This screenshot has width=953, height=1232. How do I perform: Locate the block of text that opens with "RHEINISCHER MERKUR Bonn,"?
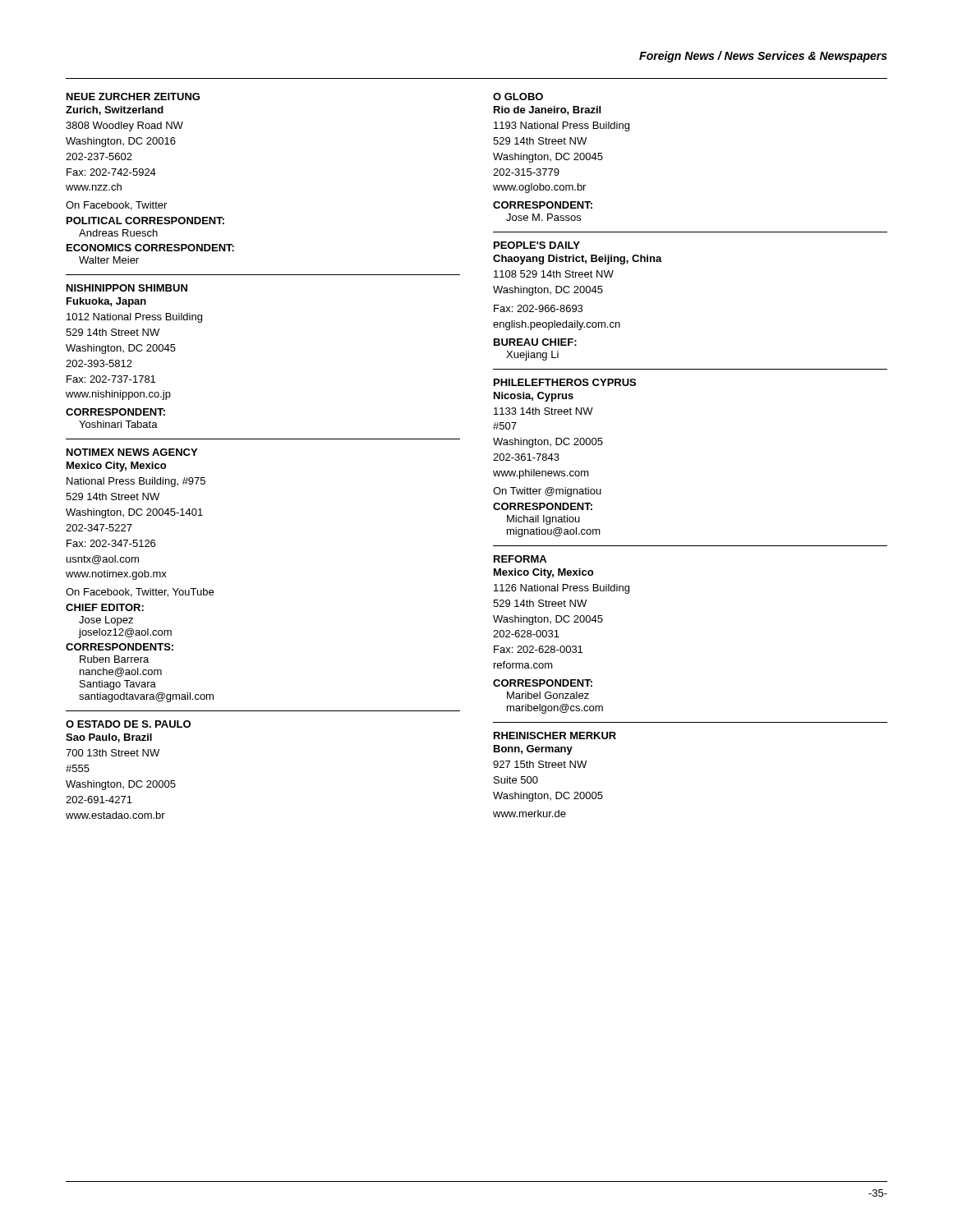(x=555, y=736)
